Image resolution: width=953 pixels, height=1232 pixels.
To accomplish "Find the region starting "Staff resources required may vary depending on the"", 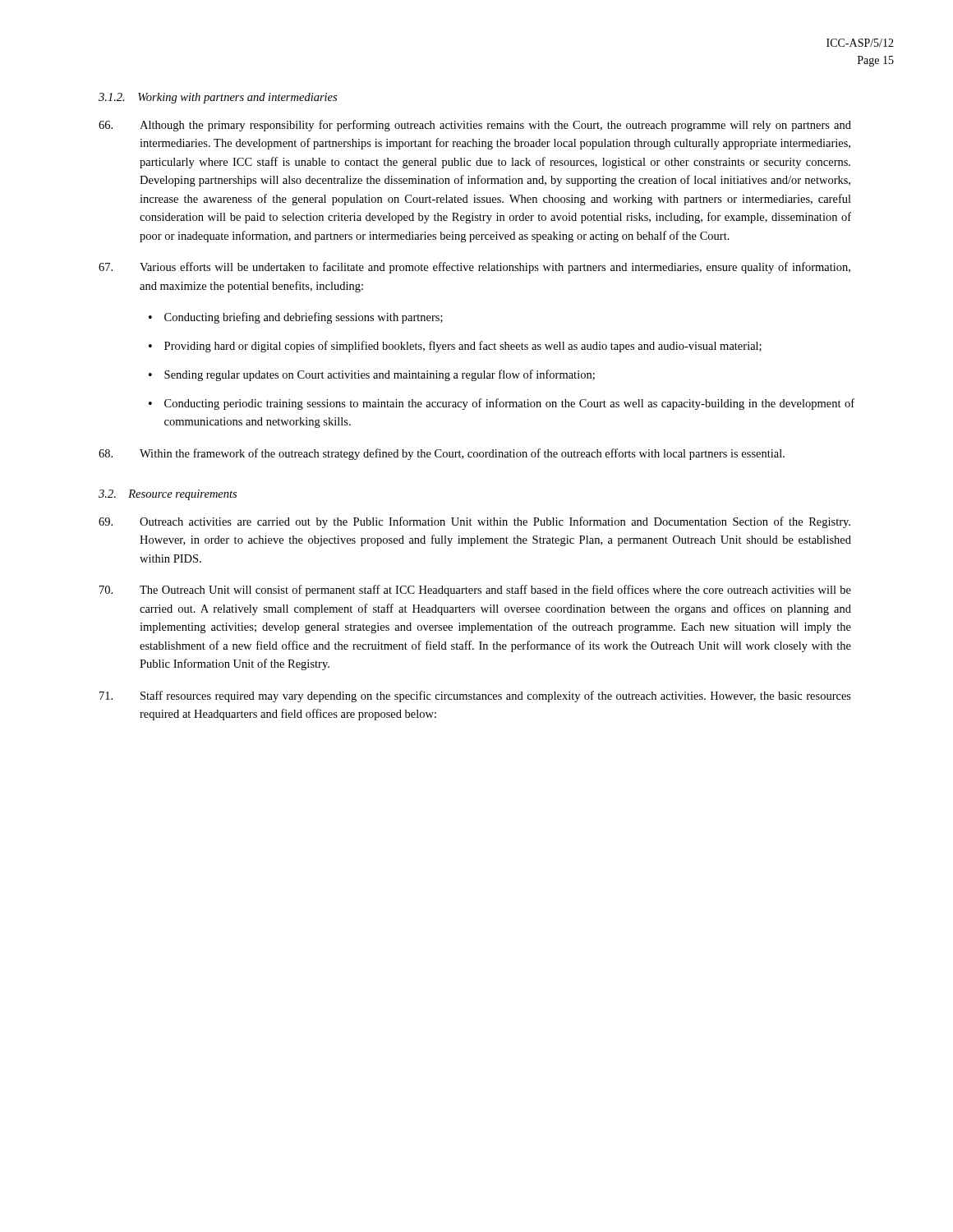I will click(x=475, y=705).
